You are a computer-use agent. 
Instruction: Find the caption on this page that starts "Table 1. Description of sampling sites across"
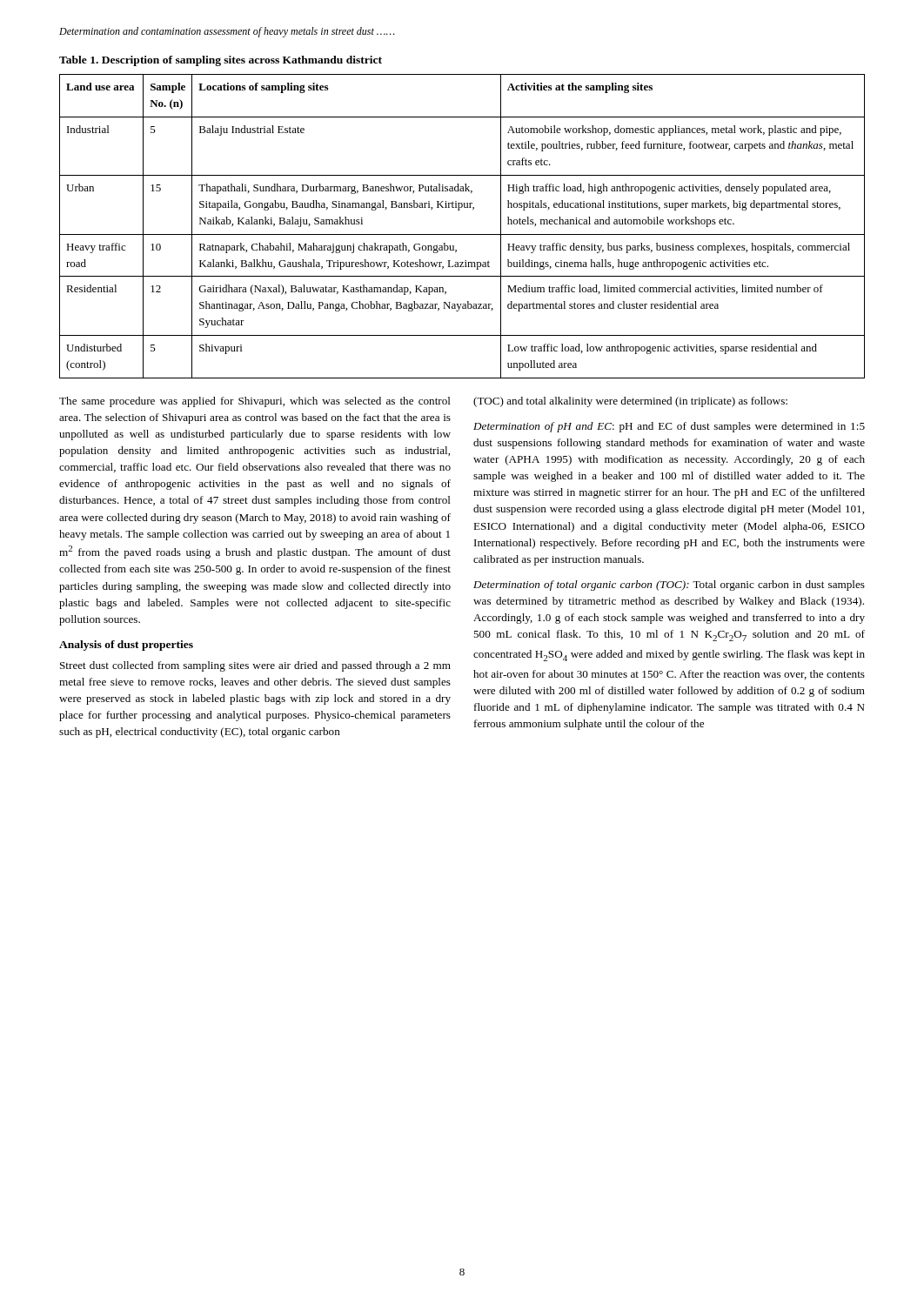221,60
